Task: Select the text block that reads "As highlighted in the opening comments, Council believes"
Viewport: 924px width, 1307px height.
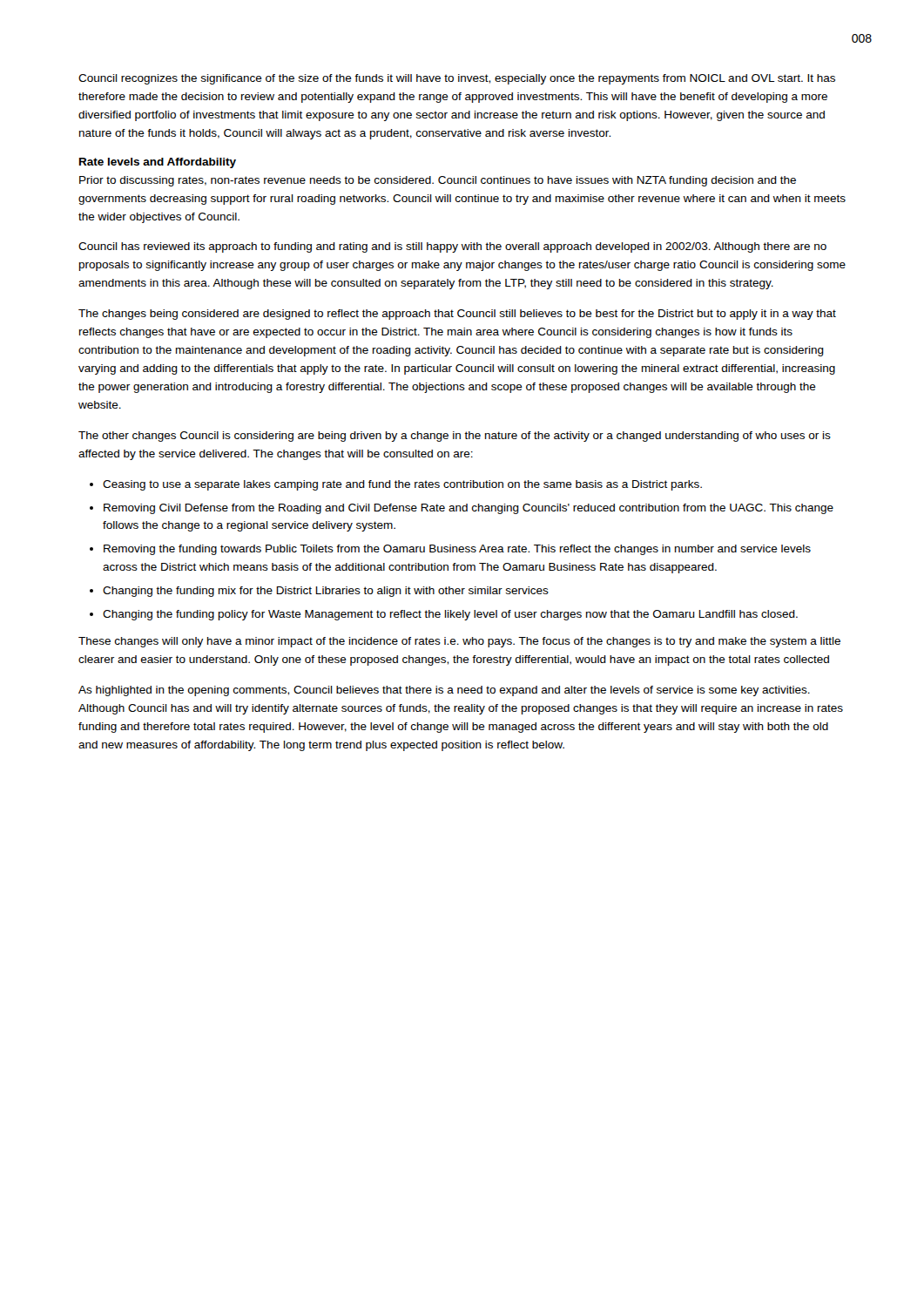Action: [x=461, y=717]
